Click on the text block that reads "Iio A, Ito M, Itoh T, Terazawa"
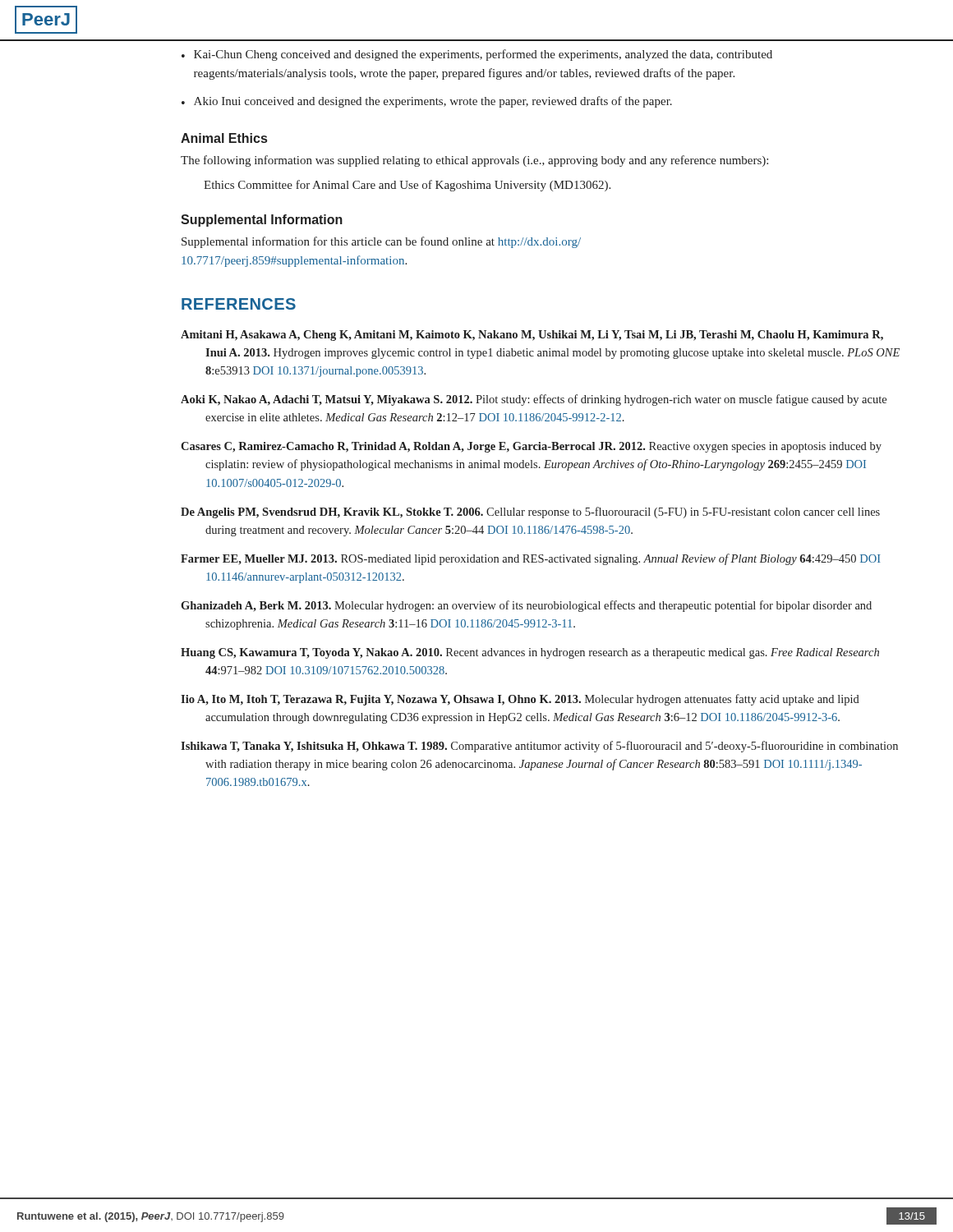This screenshot has height=1232, width=953. tap(520, 708)
